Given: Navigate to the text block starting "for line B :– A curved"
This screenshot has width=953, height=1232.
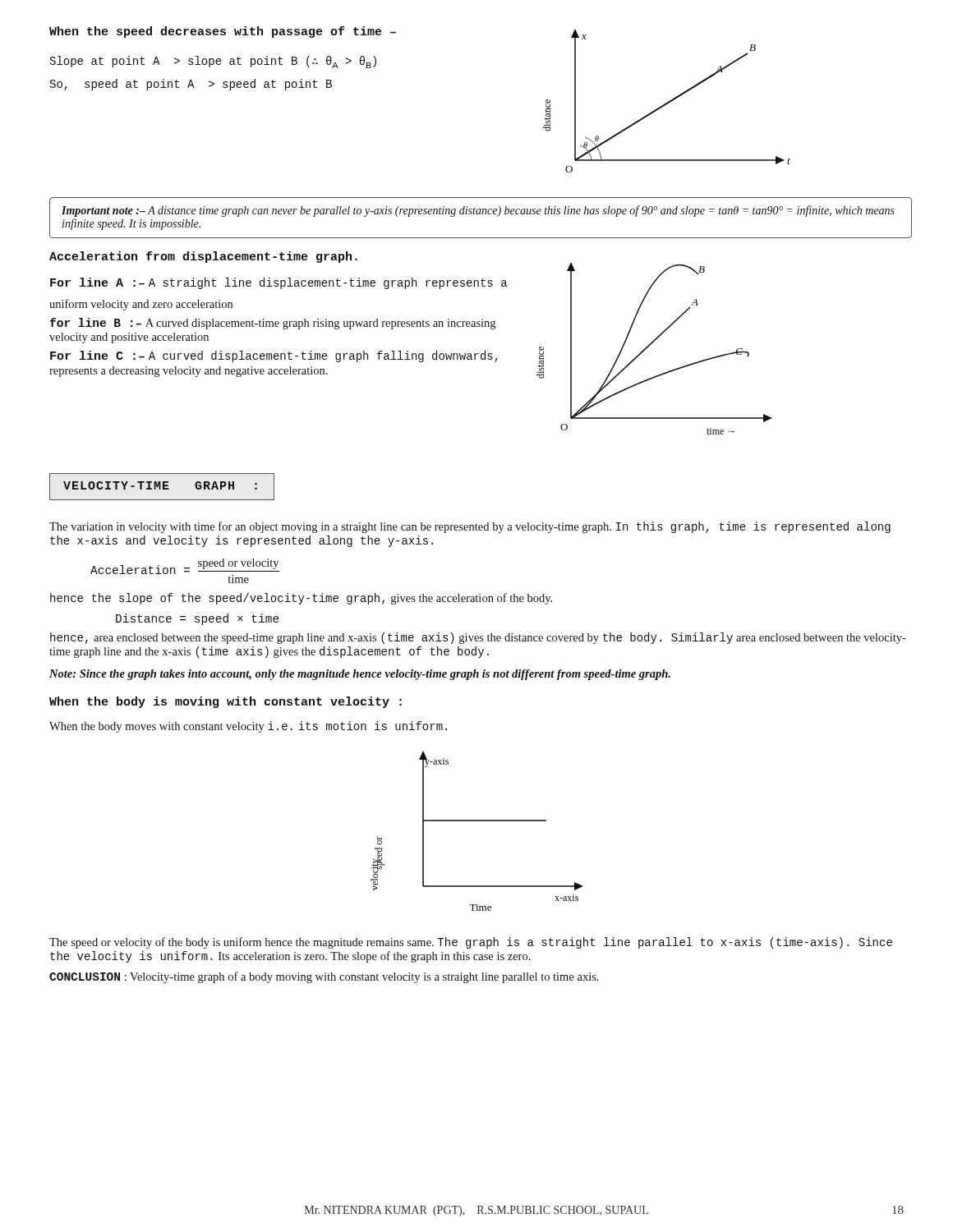Looking at the screenshot, I should [279, 330].
